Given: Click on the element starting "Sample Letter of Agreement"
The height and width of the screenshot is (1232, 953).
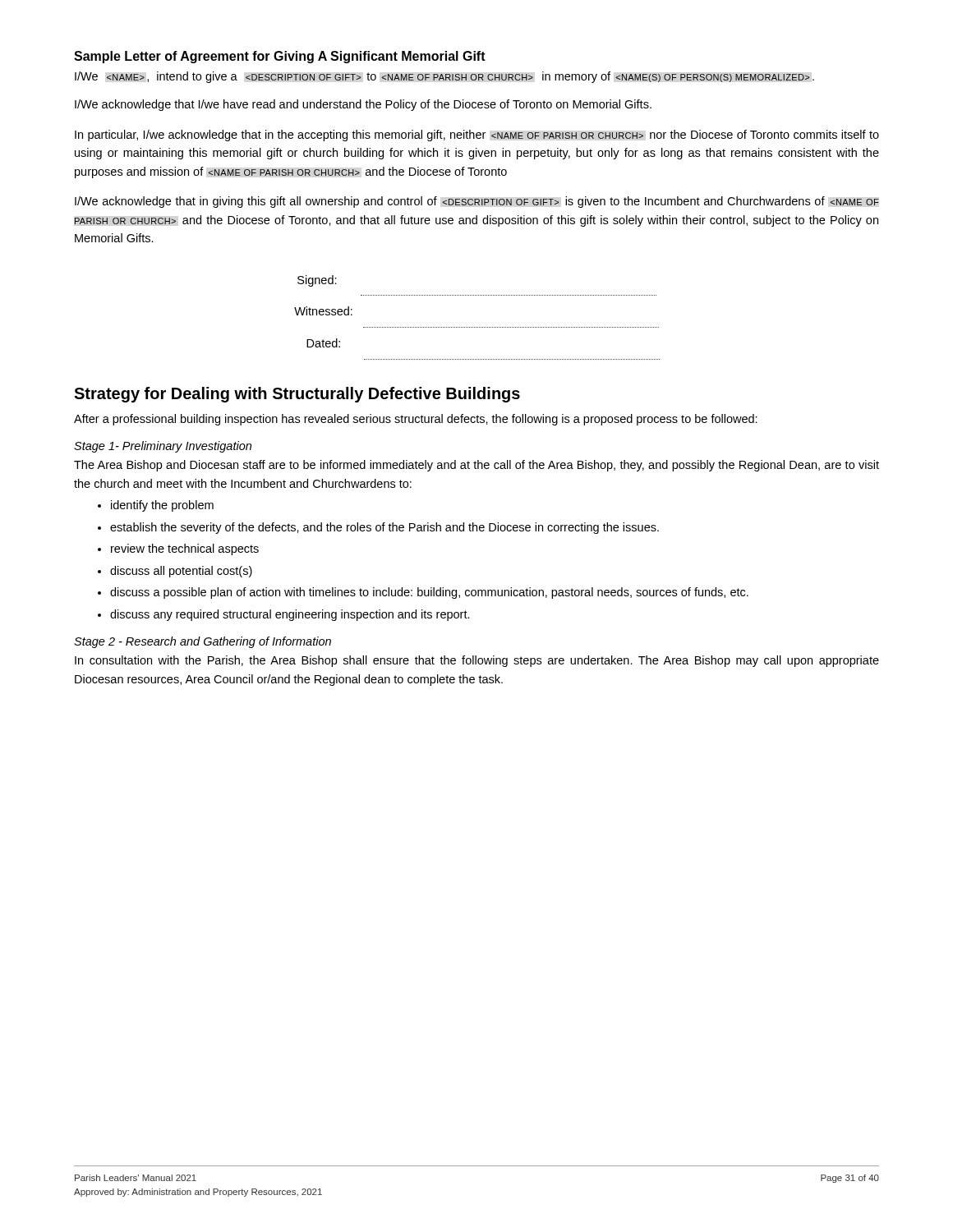Looking at the screenshot, I should 280,56.
